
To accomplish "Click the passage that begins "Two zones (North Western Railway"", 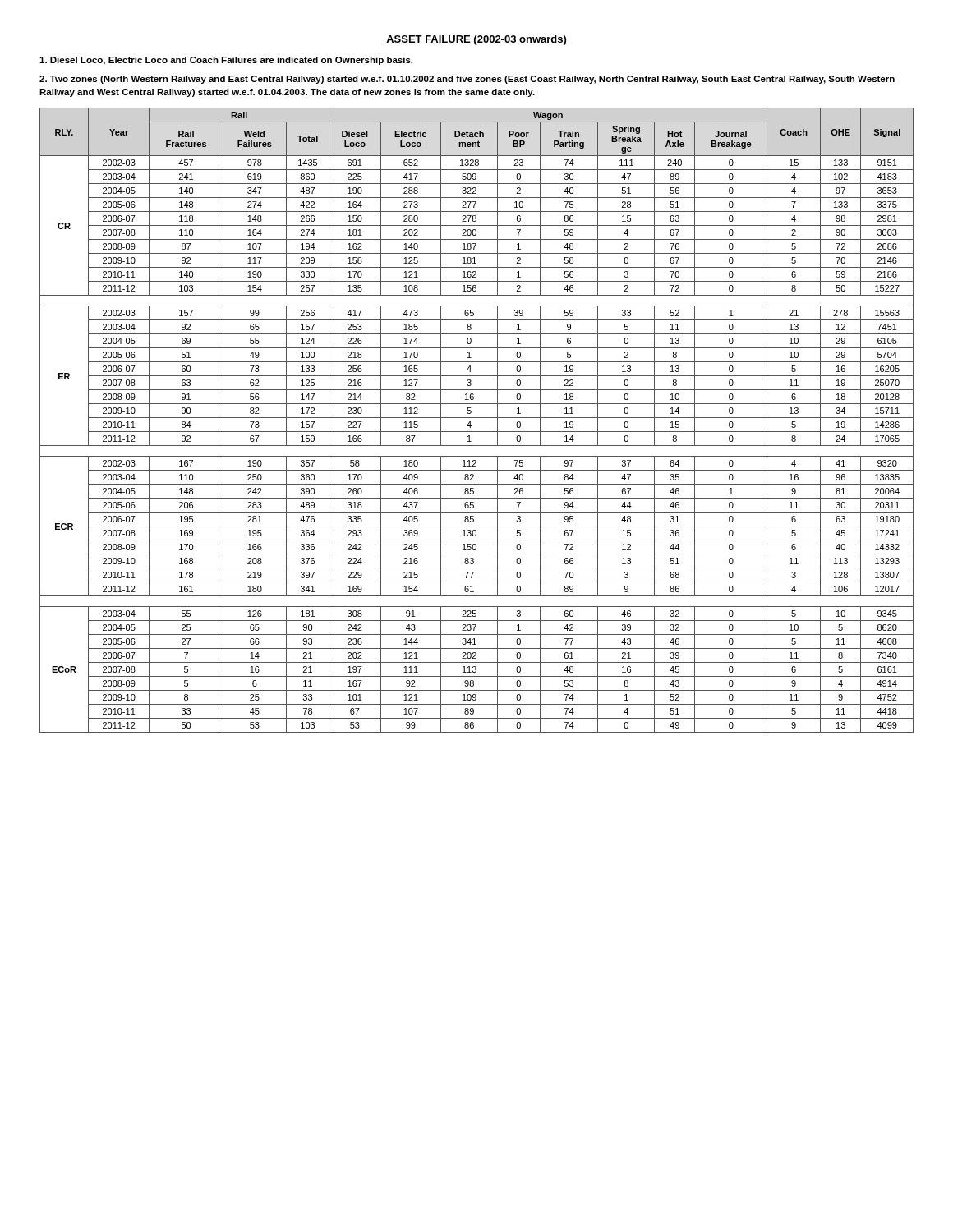I will click(467, 85).
